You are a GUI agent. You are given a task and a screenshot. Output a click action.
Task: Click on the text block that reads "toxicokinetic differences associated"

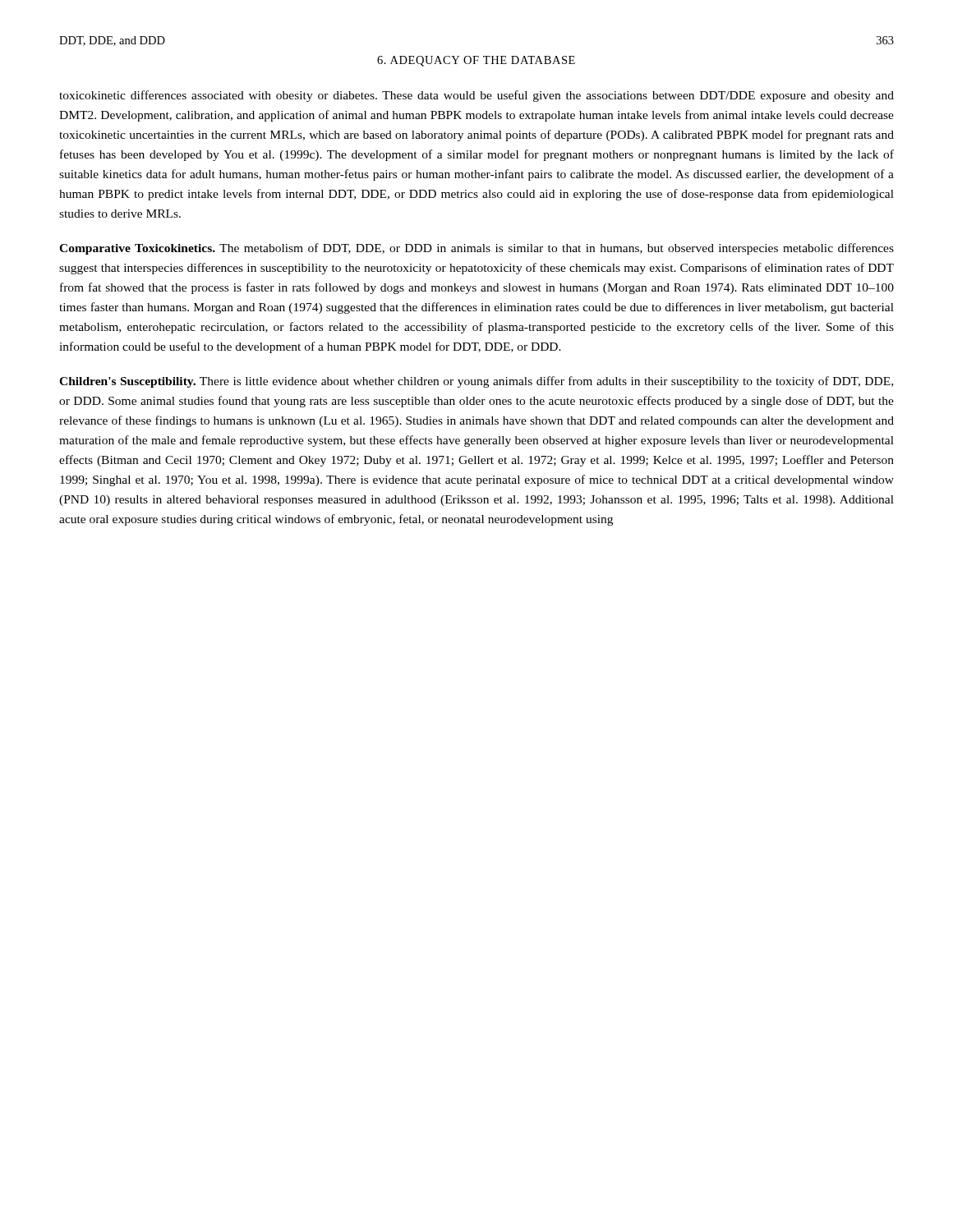(x=476, y=154)
